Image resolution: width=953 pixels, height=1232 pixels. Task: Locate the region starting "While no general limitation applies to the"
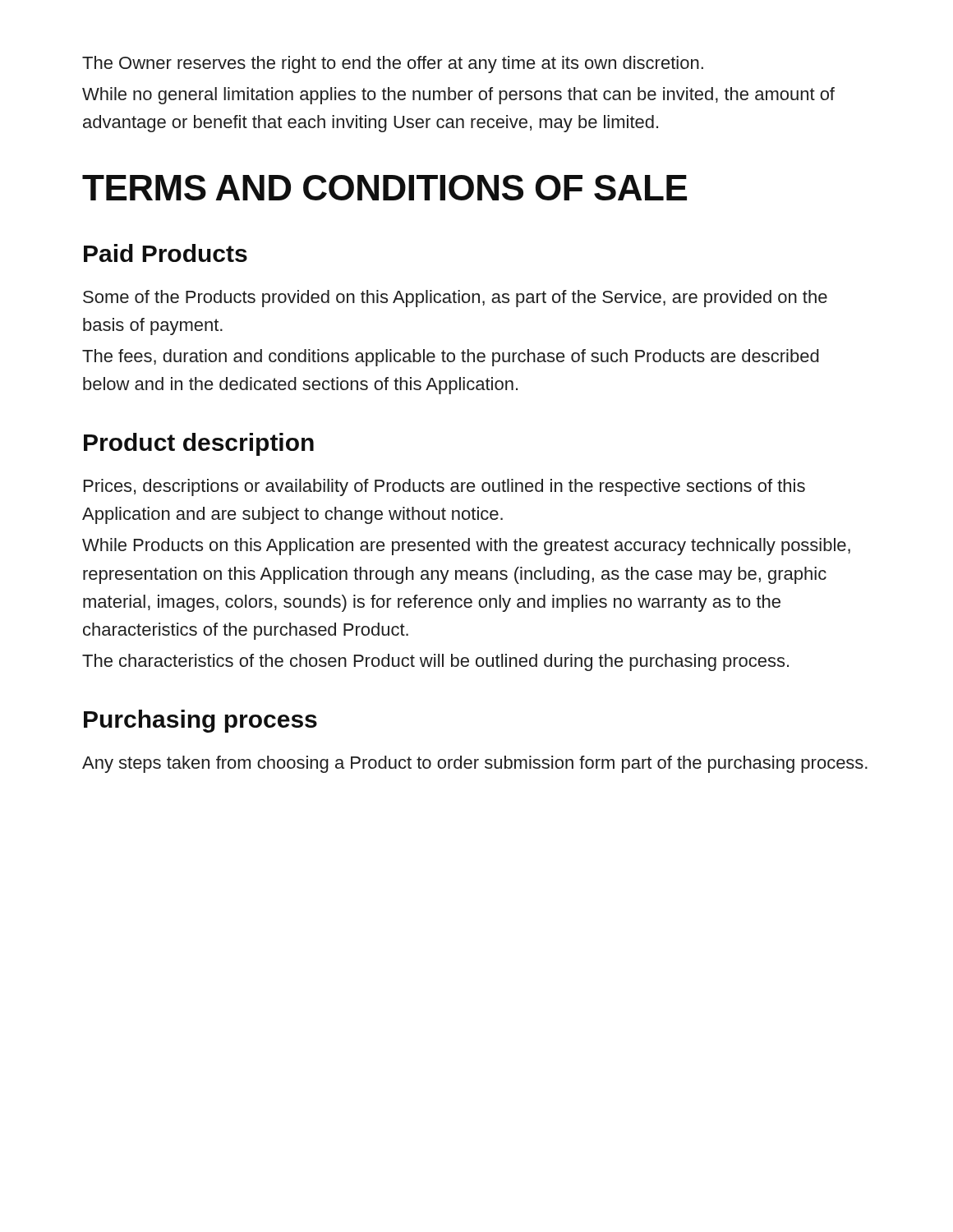point(458,108)
